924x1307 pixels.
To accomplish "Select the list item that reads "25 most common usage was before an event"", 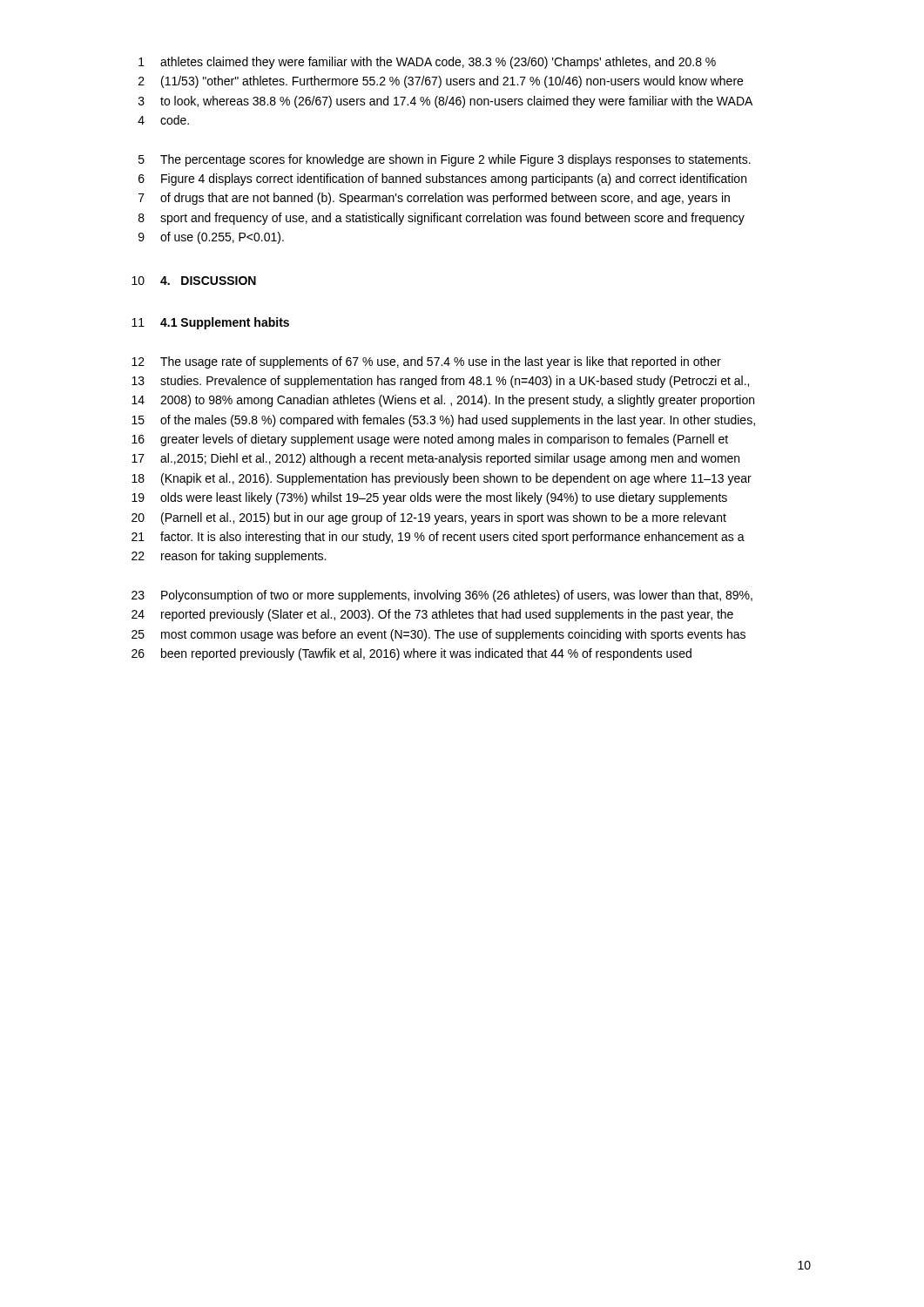I will pos(479,634).
